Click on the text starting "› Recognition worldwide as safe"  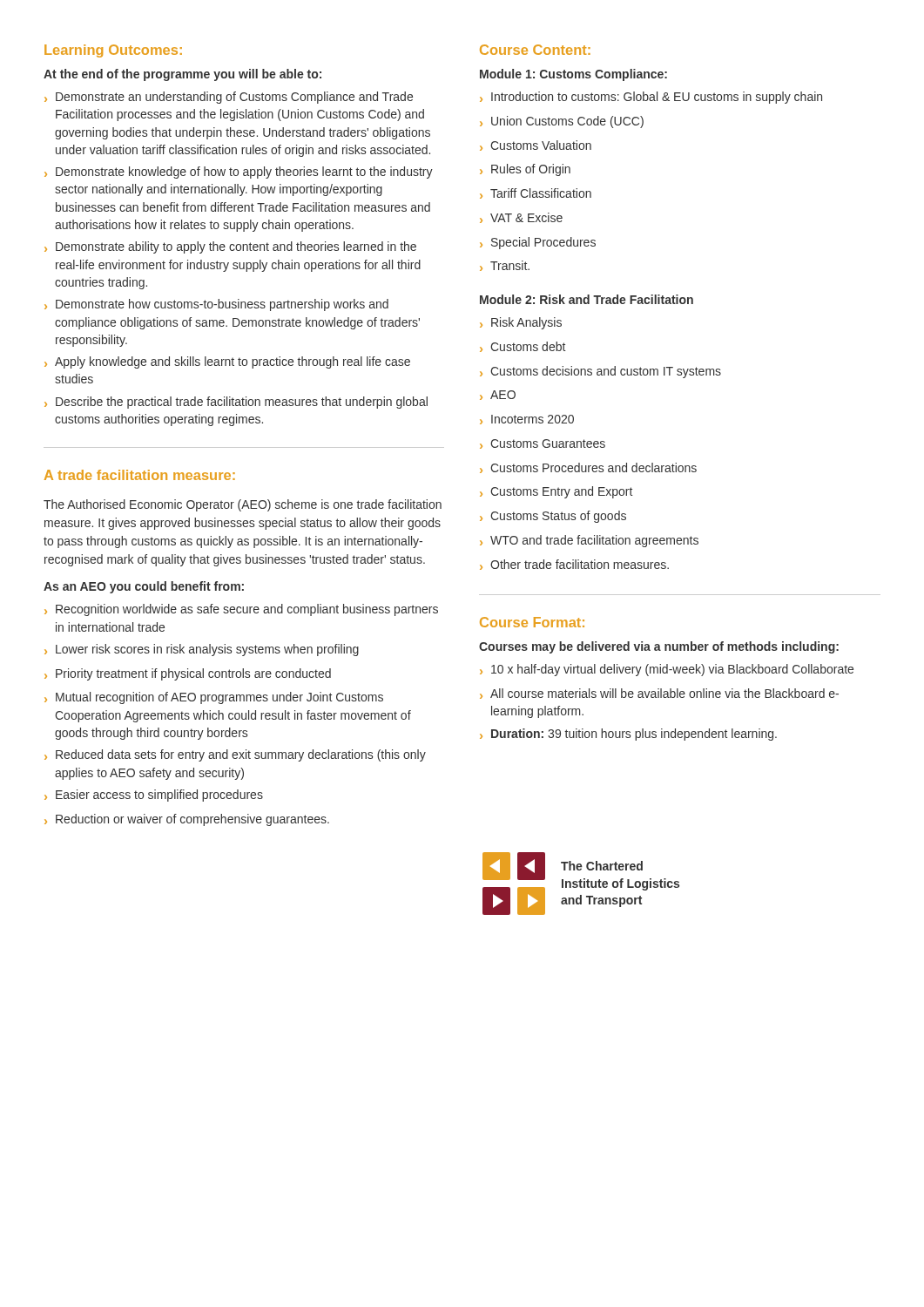tap(244, 618)
